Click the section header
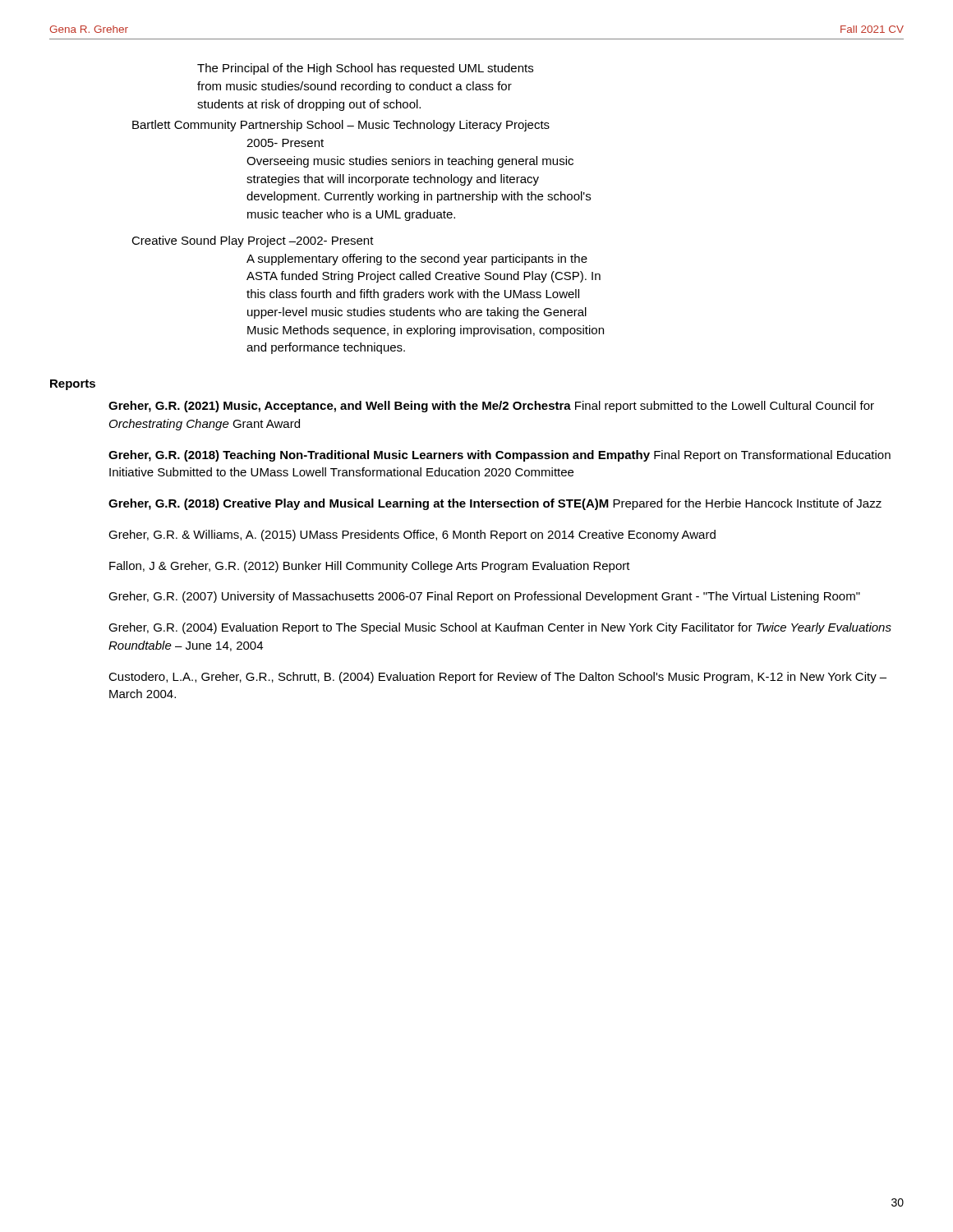 pos(73,383)
